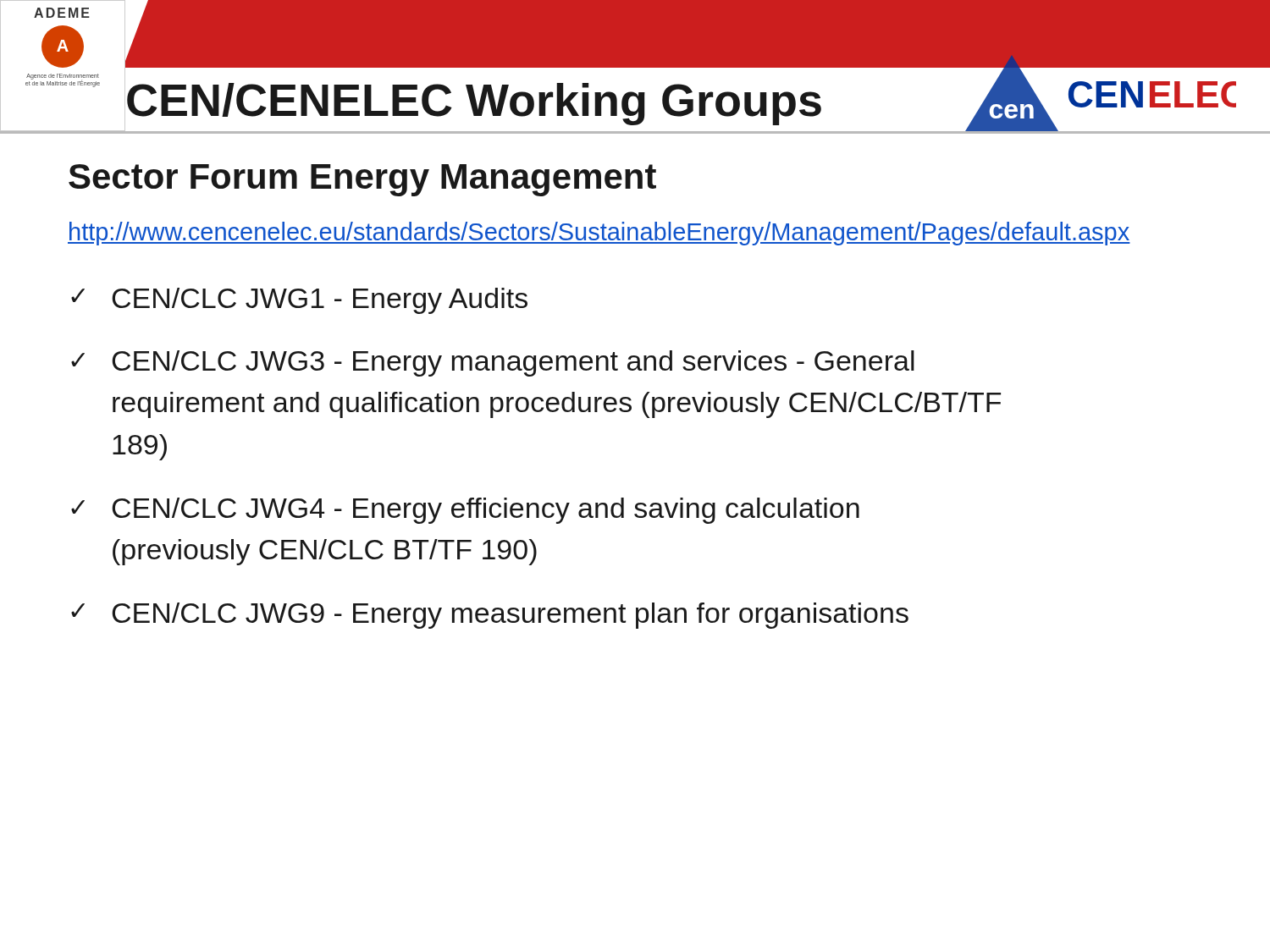
Task: Select the region starting "Sector Forum Energy Management"
Action: tap(362, 176)
